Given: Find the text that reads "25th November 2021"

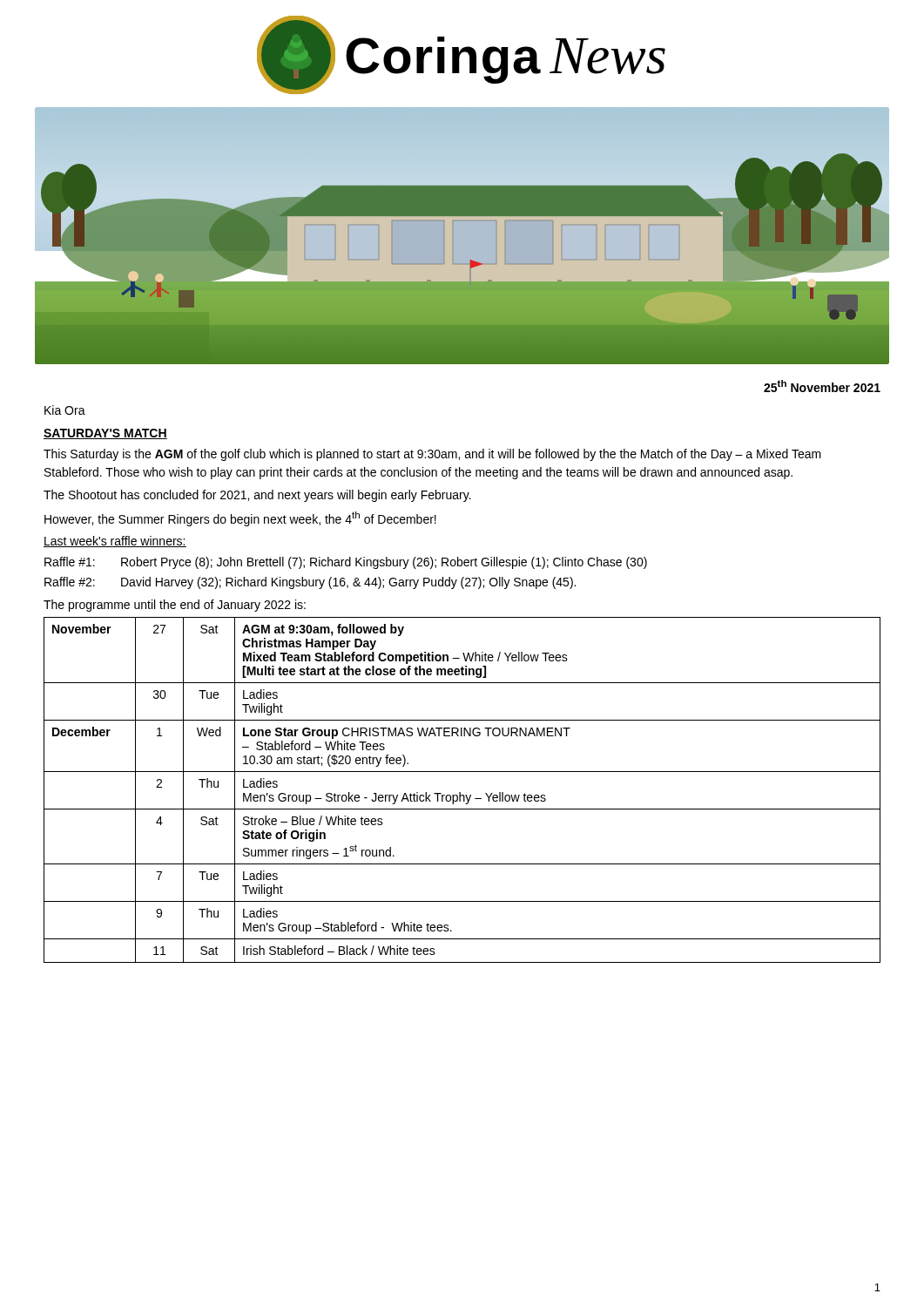Looking at the screenshot, I should [822, 386].
